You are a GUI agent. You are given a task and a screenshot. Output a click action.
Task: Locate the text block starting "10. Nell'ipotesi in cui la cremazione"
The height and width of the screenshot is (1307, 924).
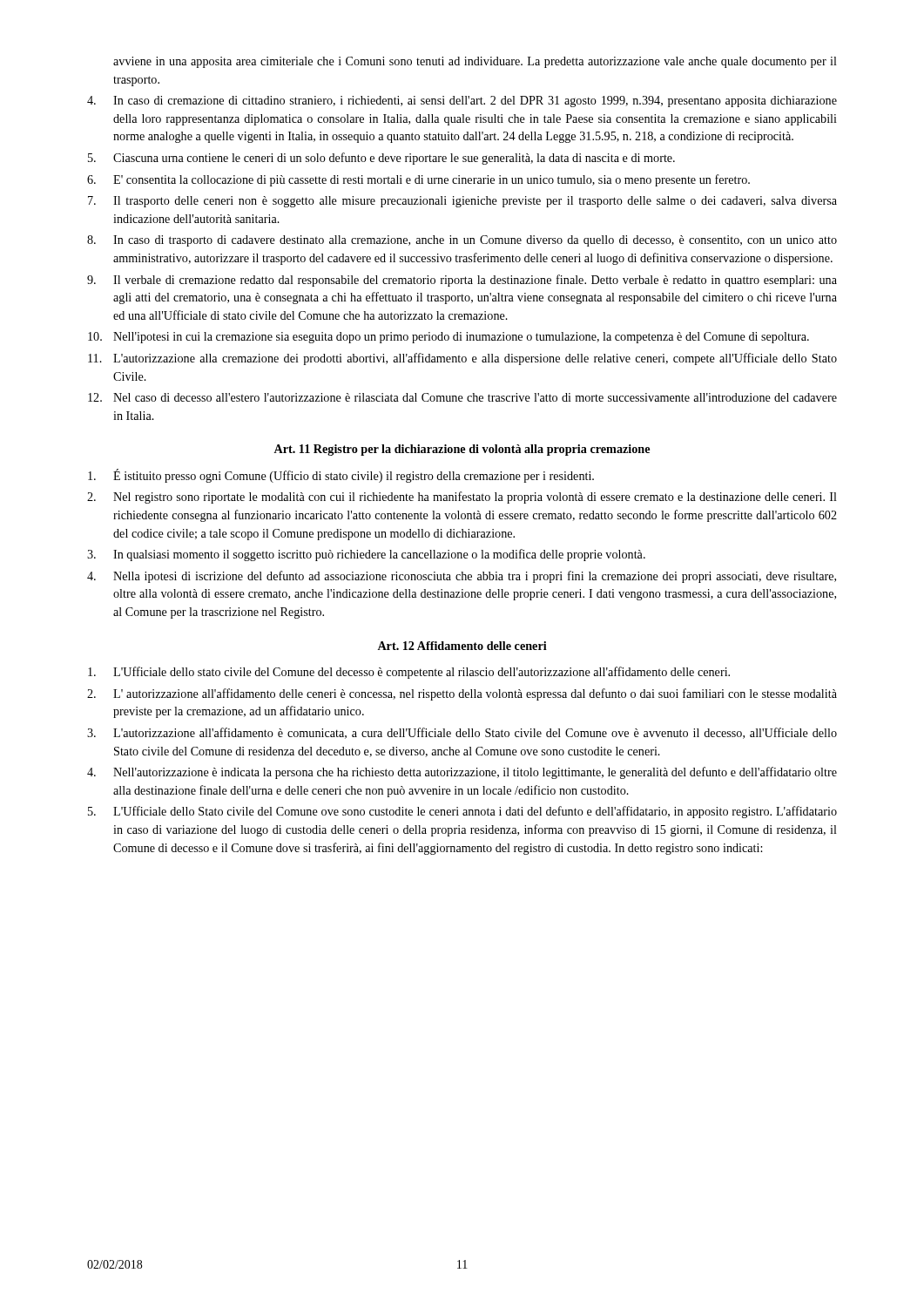(462, 337)
